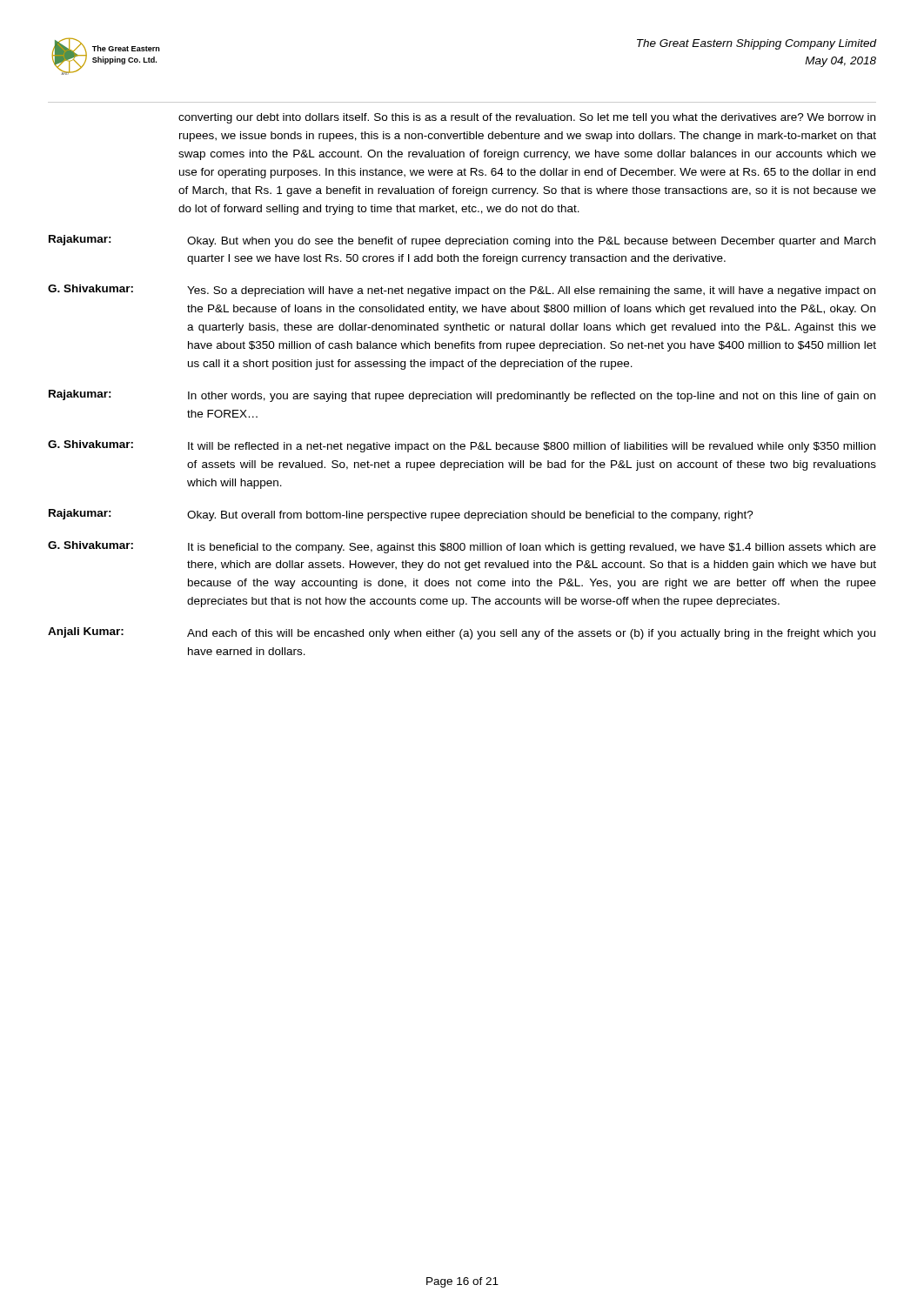Locate the block starting "In other words, you are saying that"
The height and width of the screenshot is (1305, 924).
tap(532, 404)
